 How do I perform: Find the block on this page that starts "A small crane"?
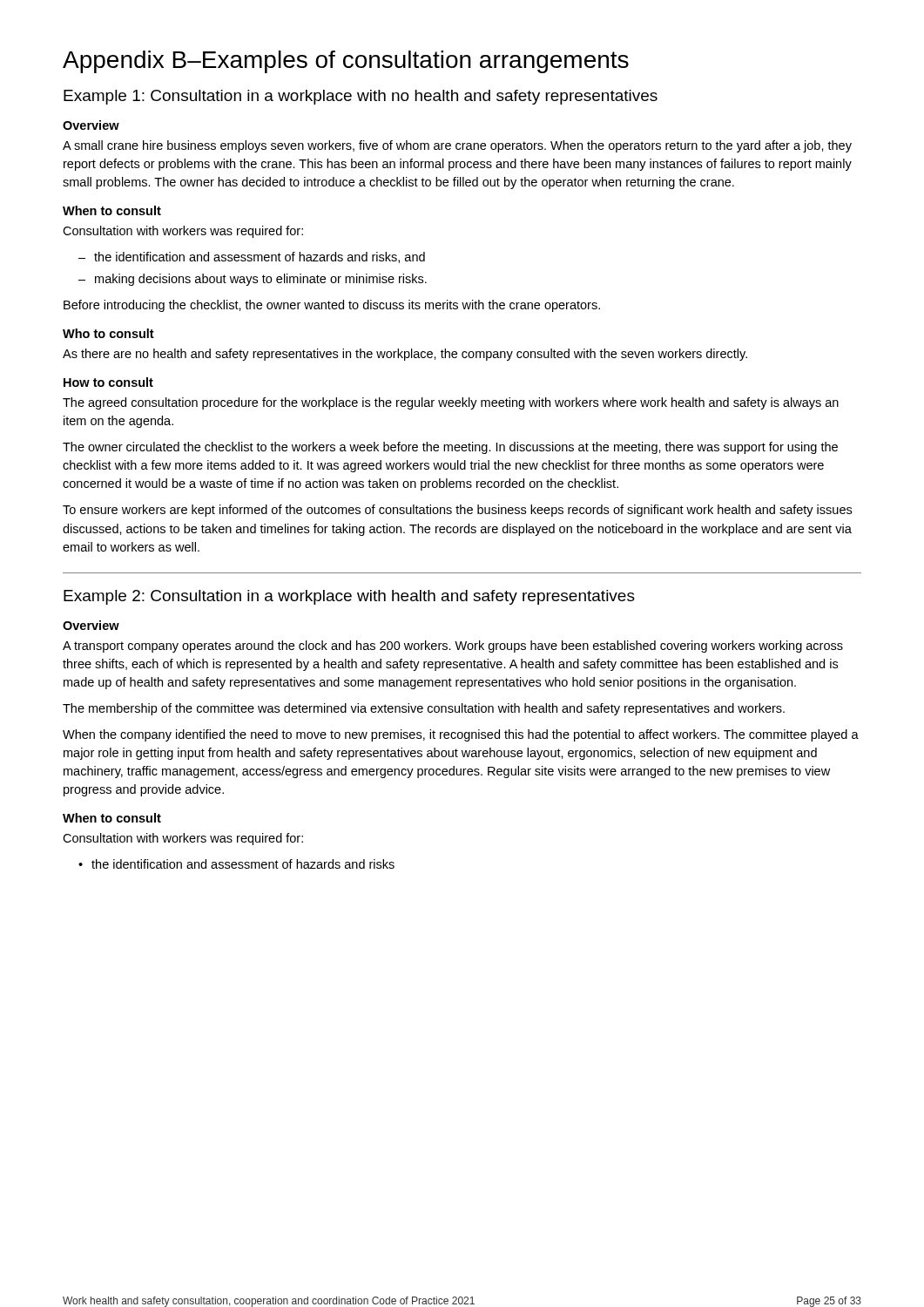click(457, 164)
